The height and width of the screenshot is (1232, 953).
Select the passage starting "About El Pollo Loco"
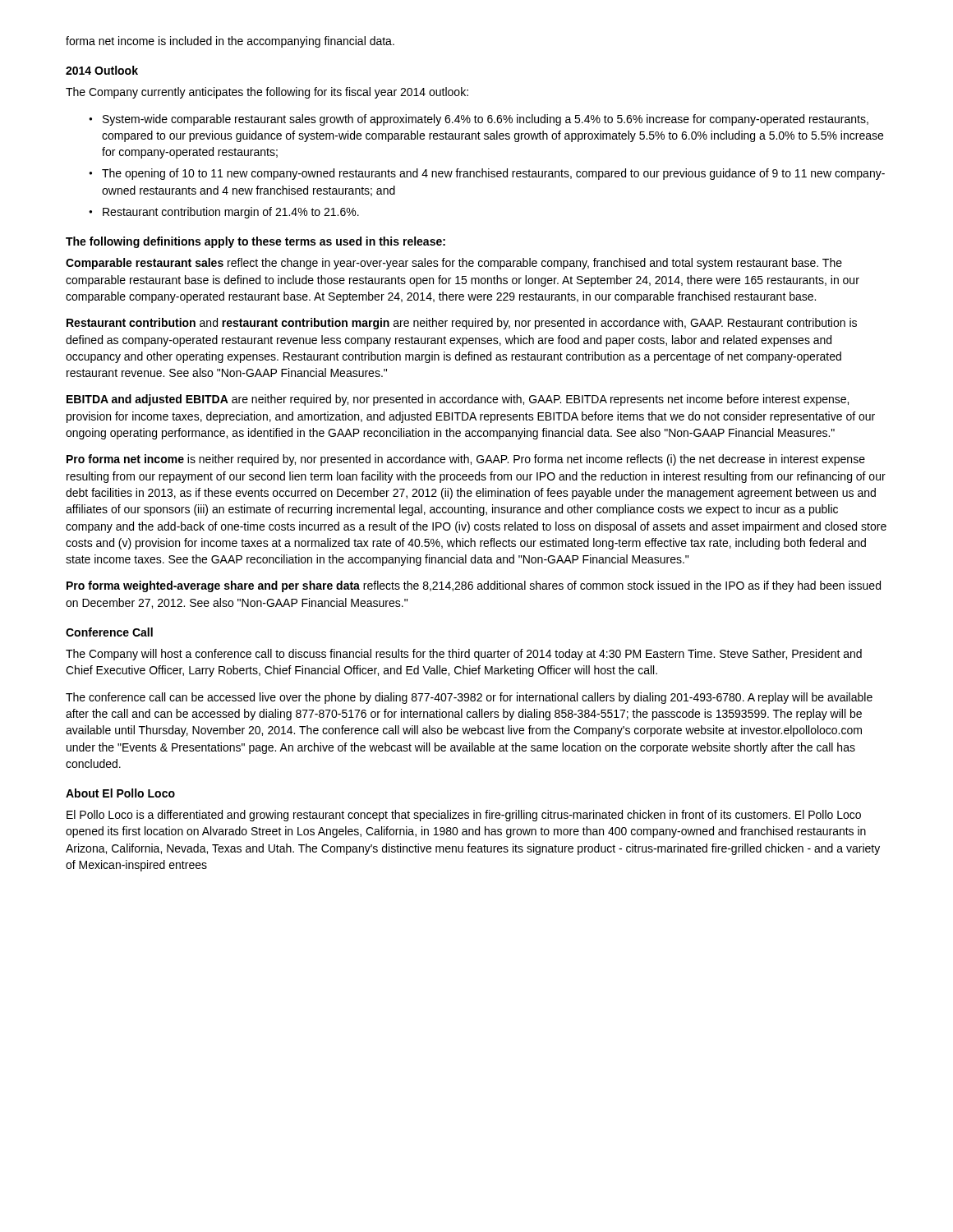pos(120,793)
